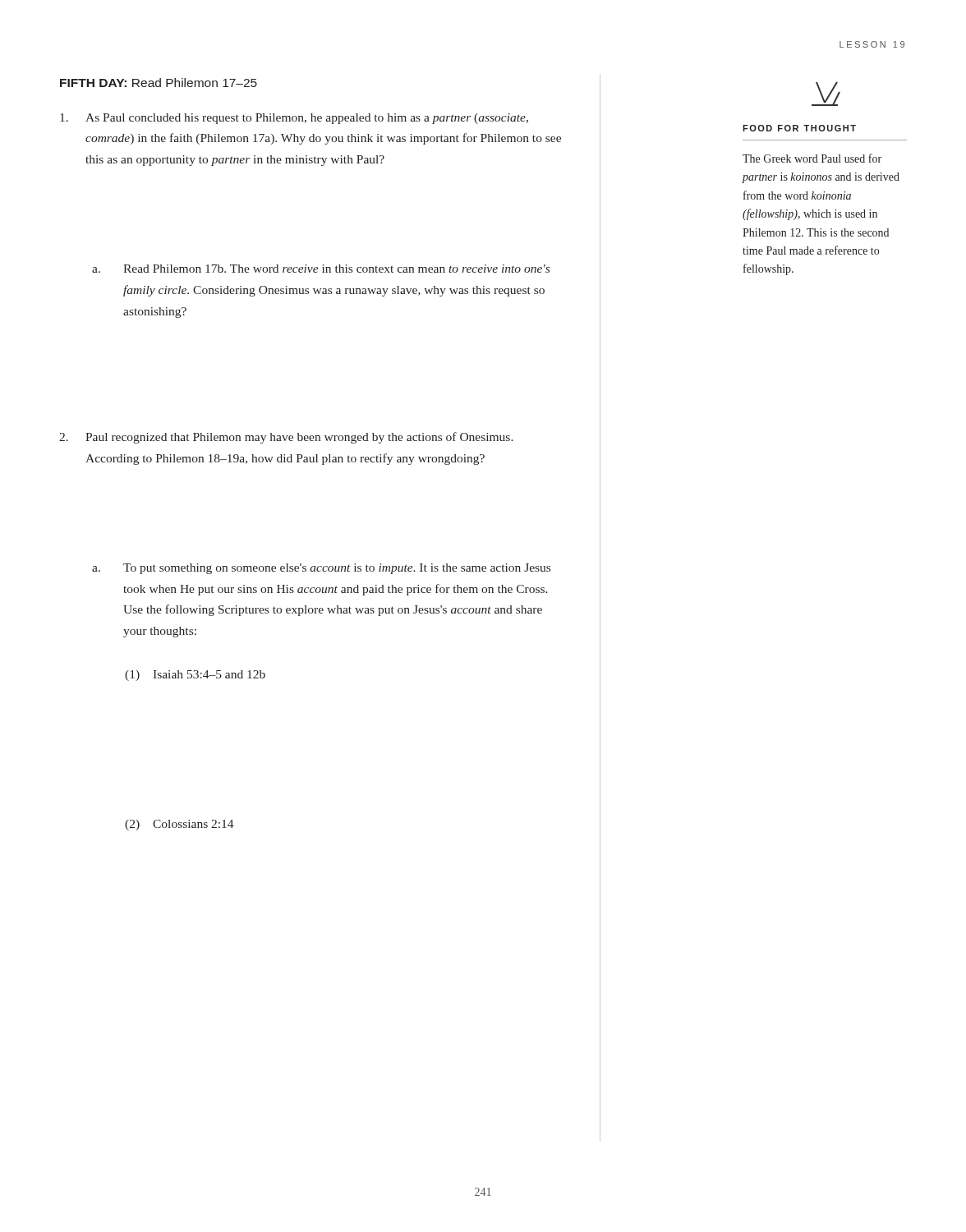The height and width of the screenshot is (1232, 966).
Task: Select the passage starting "(1) Isaiah 53:4–5 and 12b"
Action: 195,675
